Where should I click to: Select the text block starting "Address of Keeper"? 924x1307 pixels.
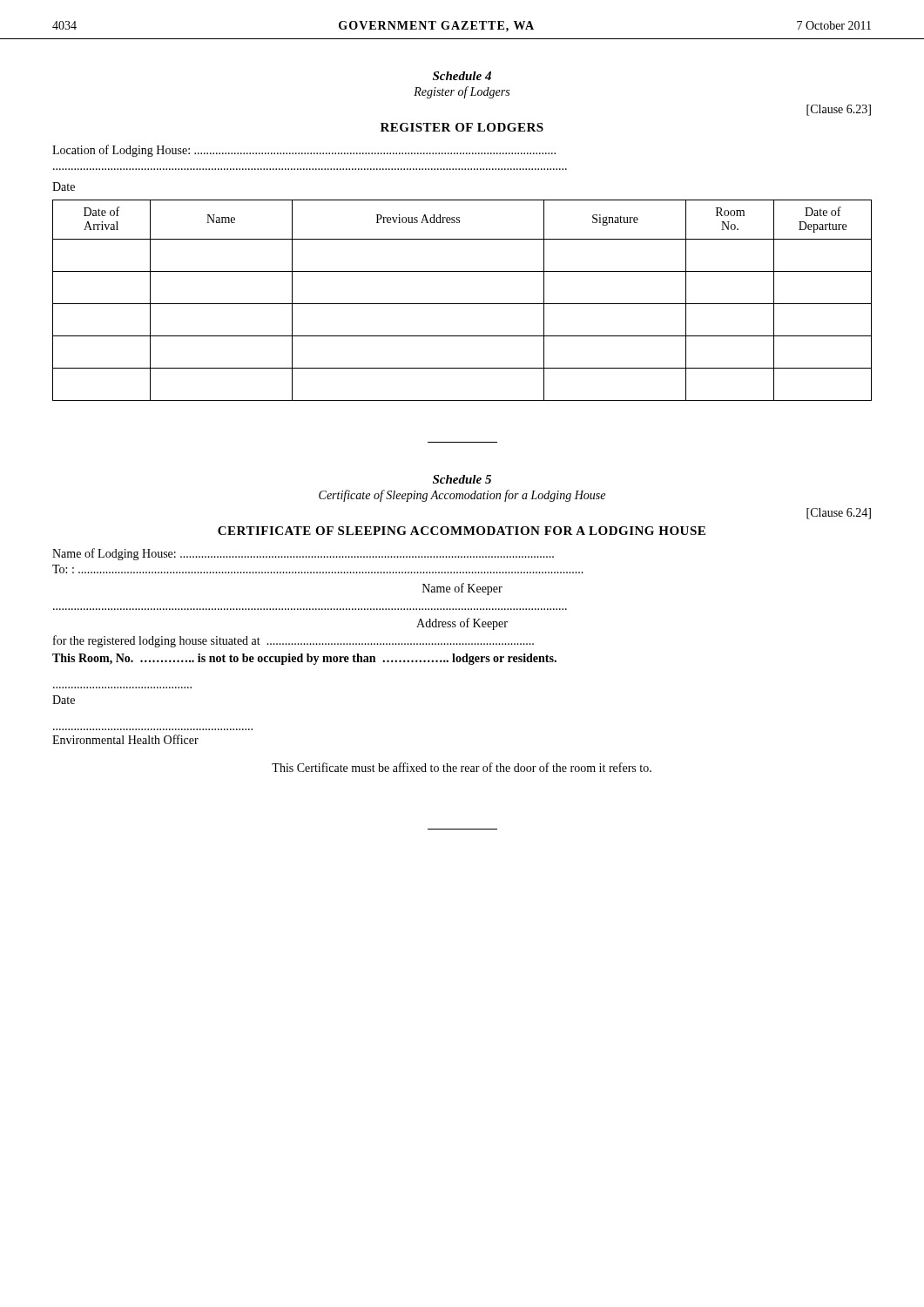click(462, 623)
